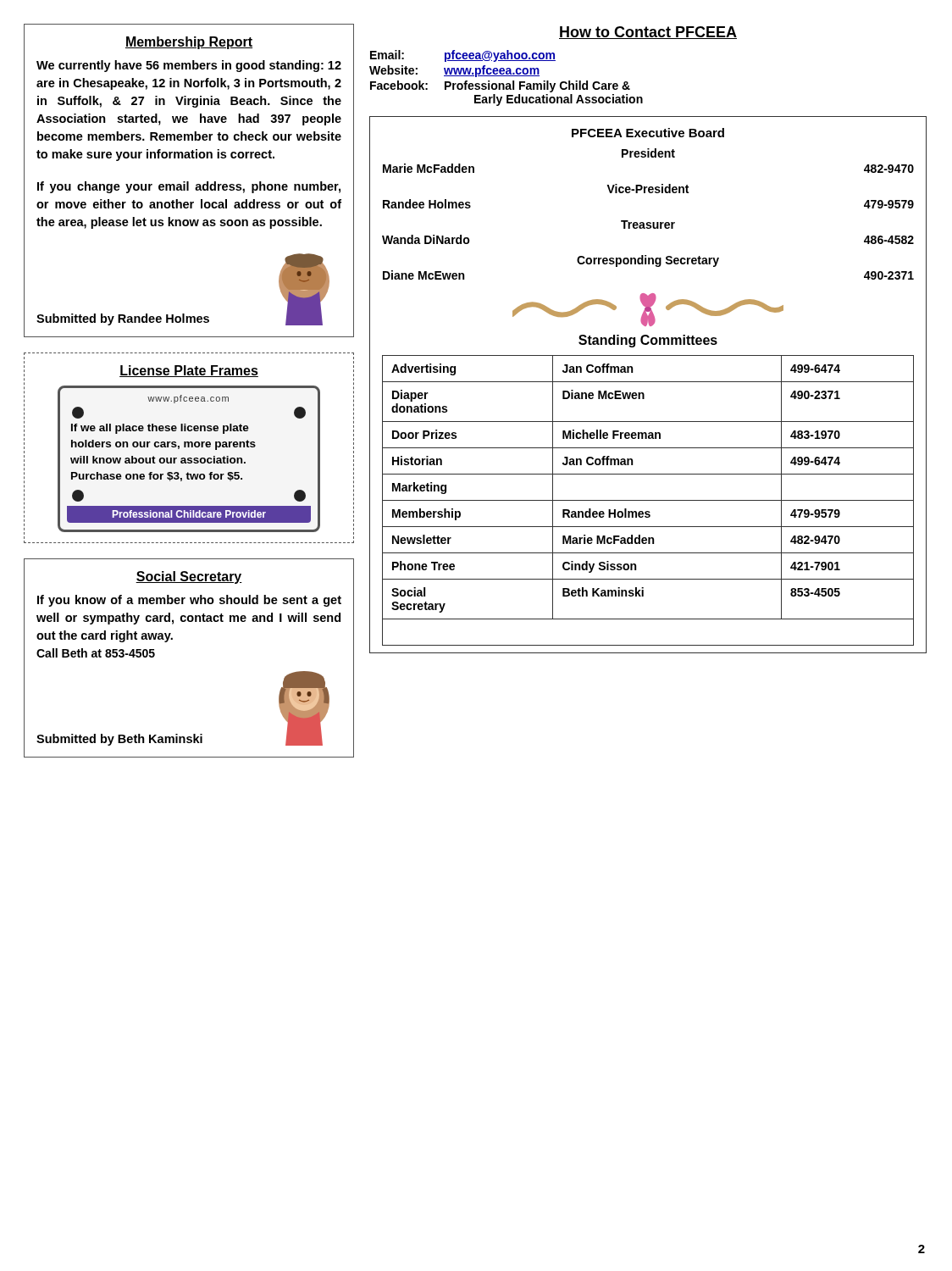Viewport: 952px width, 1271px height.
Task: Navigate to the text block starting "Social Secretary"
Action: (189, 576)
